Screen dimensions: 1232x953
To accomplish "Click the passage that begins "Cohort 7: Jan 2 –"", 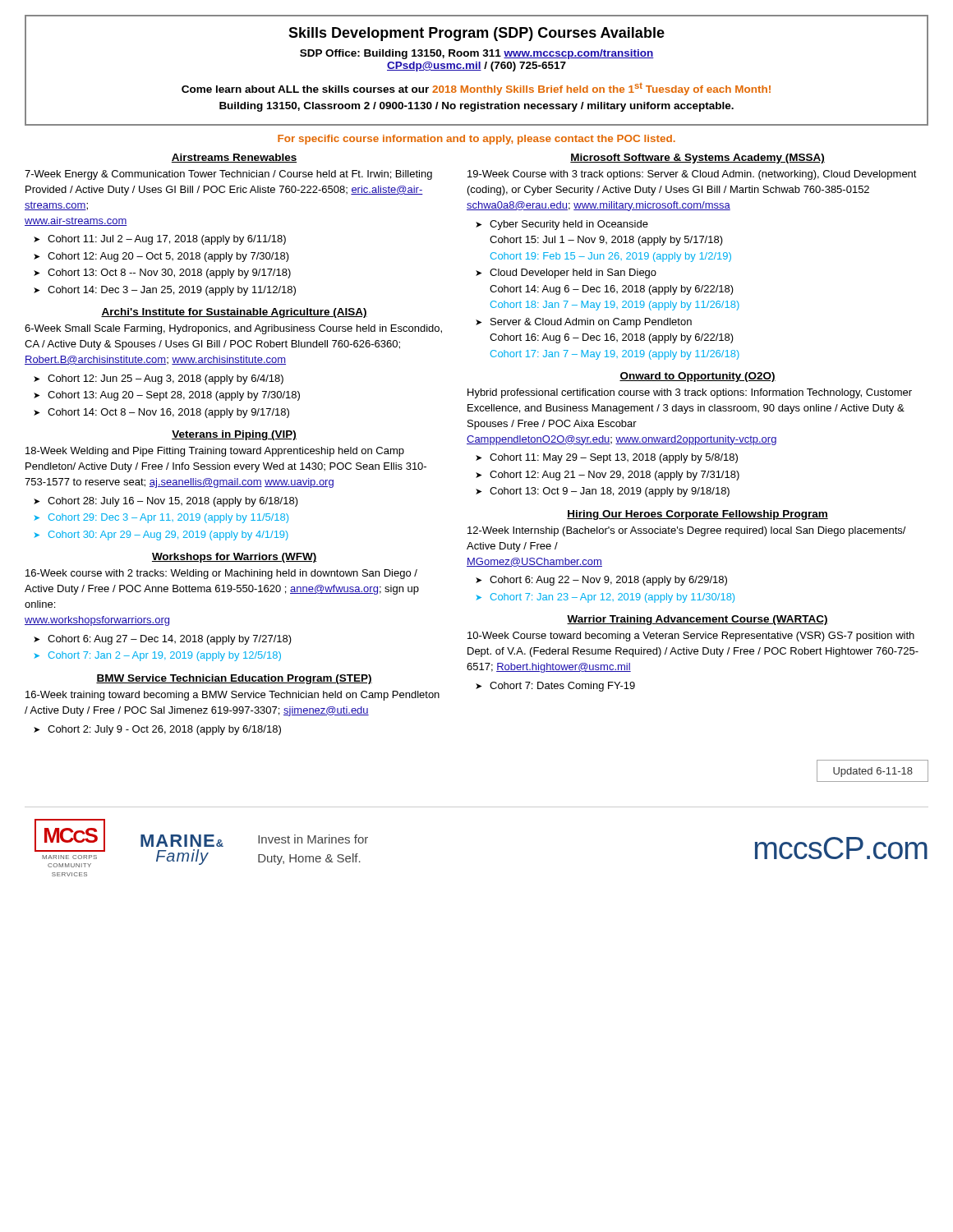I will [x=165, y=655].
